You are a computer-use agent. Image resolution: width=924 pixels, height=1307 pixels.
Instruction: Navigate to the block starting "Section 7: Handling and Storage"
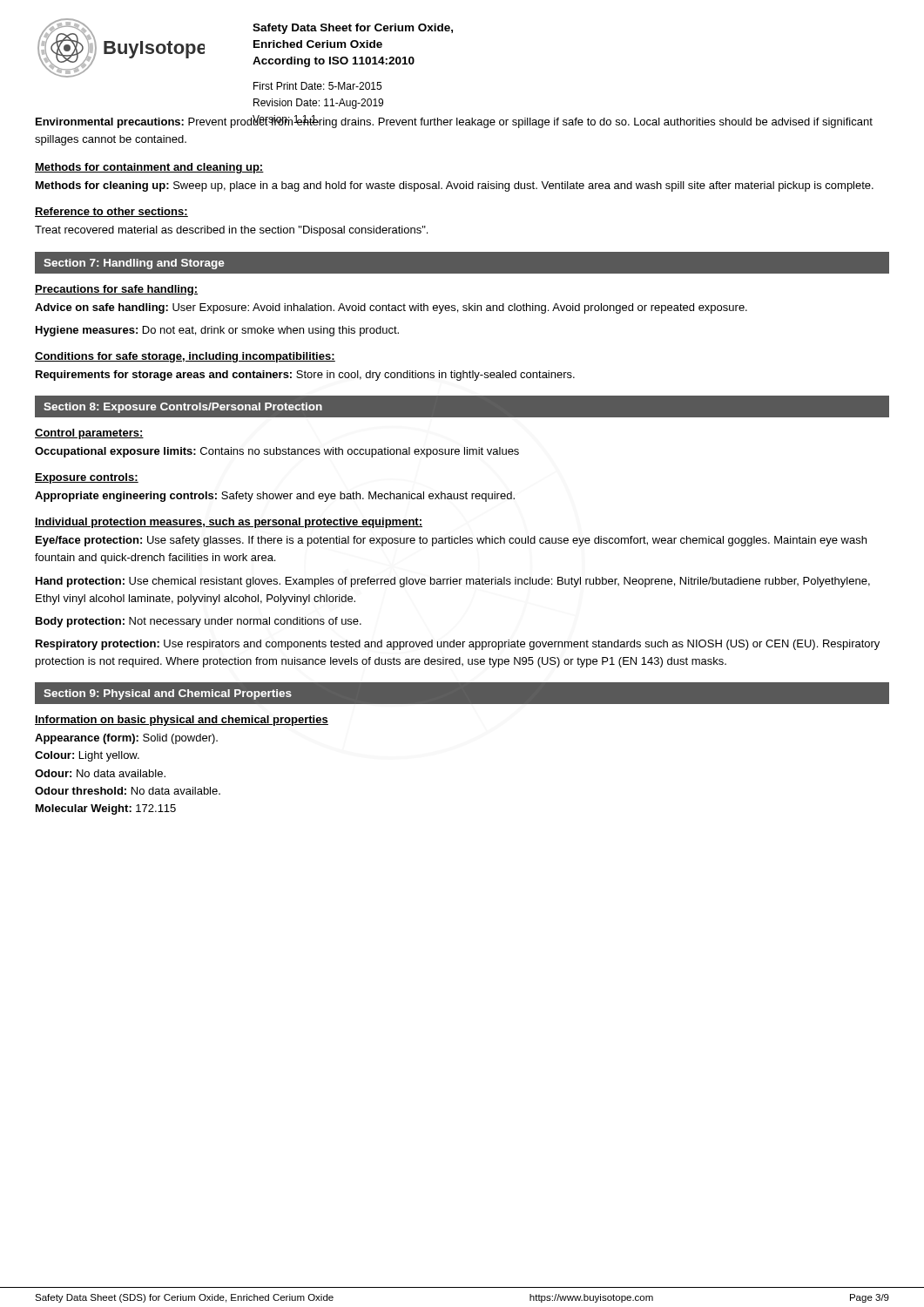134,262
